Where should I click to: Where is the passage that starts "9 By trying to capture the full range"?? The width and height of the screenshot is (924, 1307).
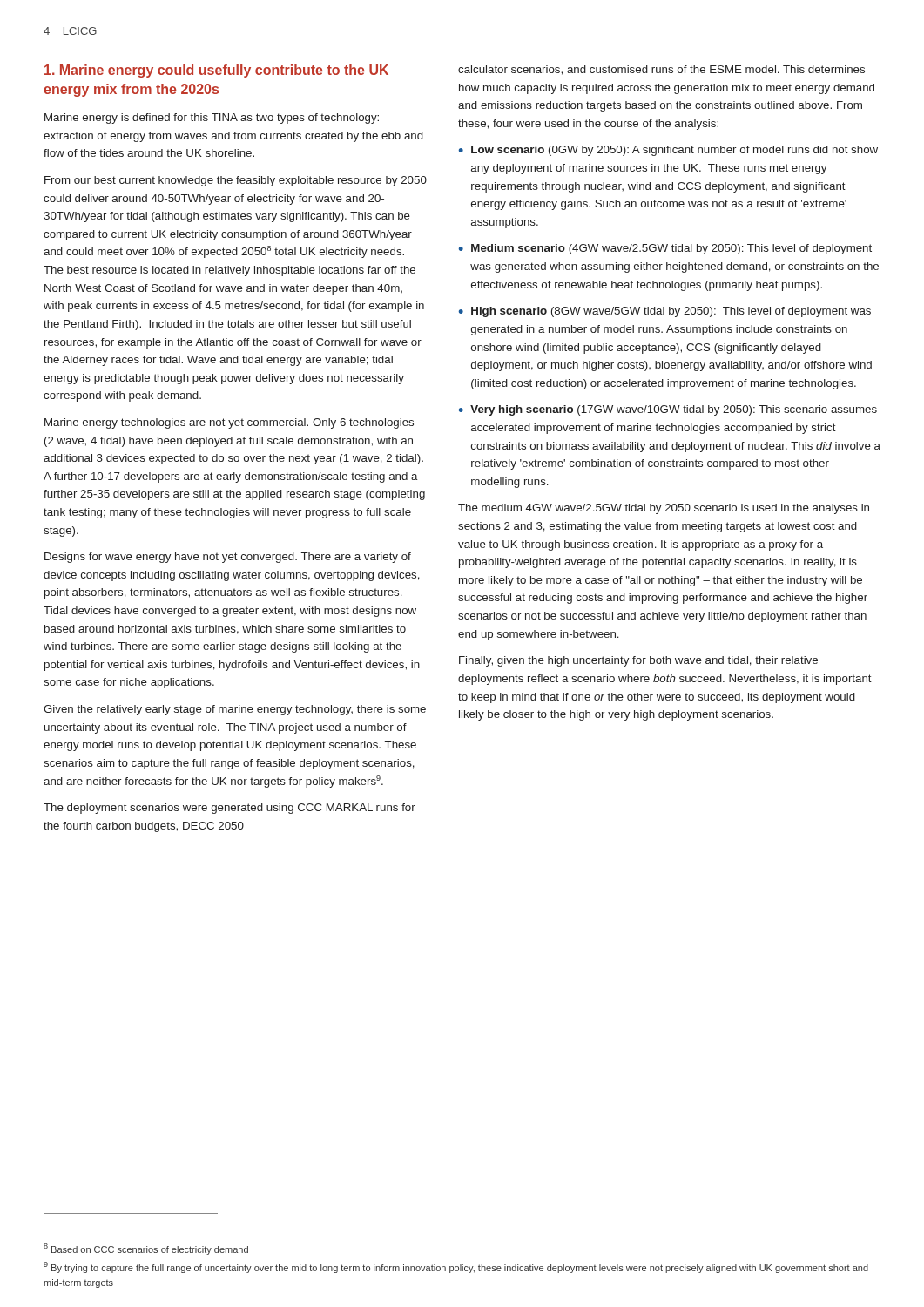[x=456, y=1274]
